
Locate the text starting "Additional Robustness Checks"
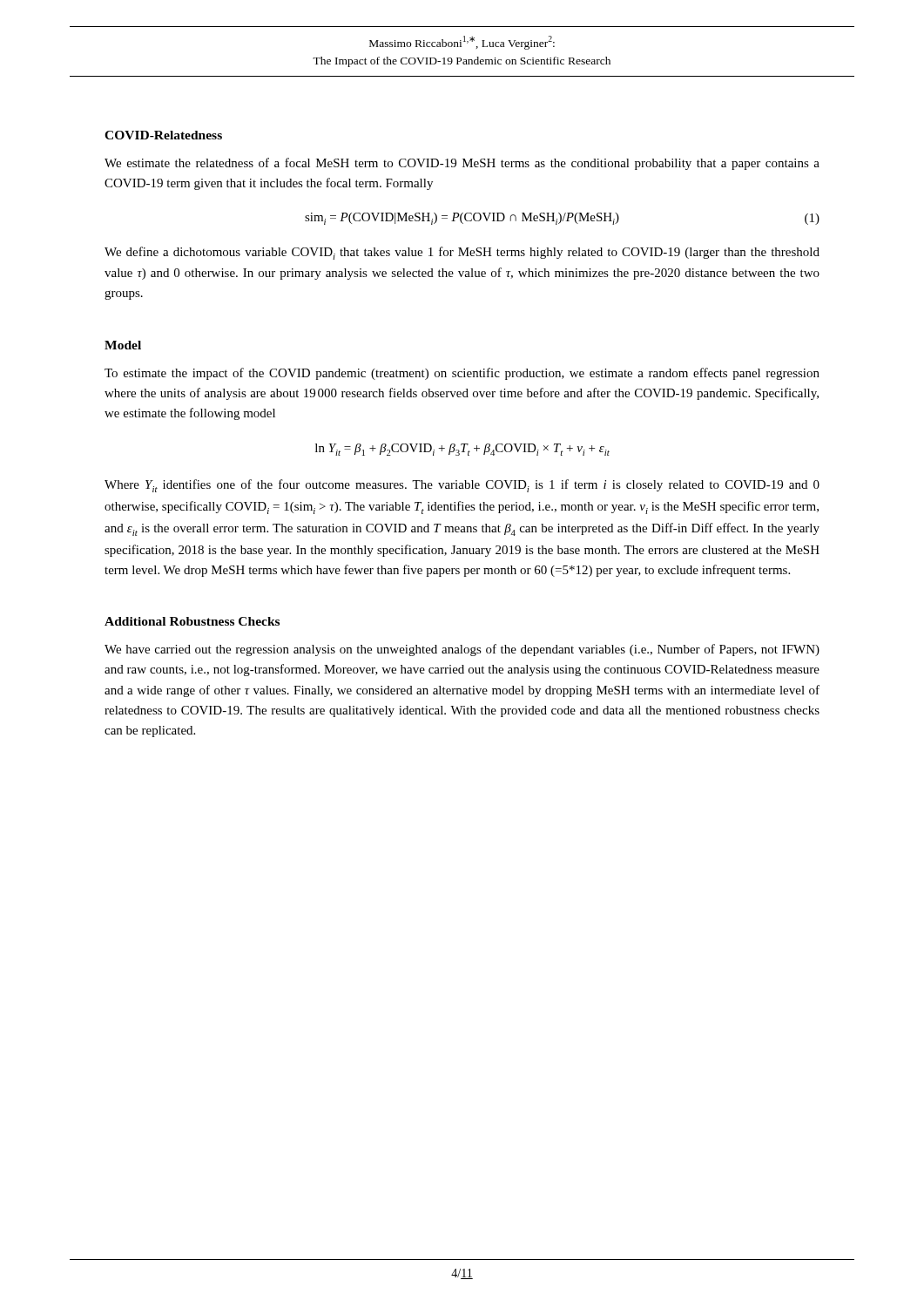point(192,621)
